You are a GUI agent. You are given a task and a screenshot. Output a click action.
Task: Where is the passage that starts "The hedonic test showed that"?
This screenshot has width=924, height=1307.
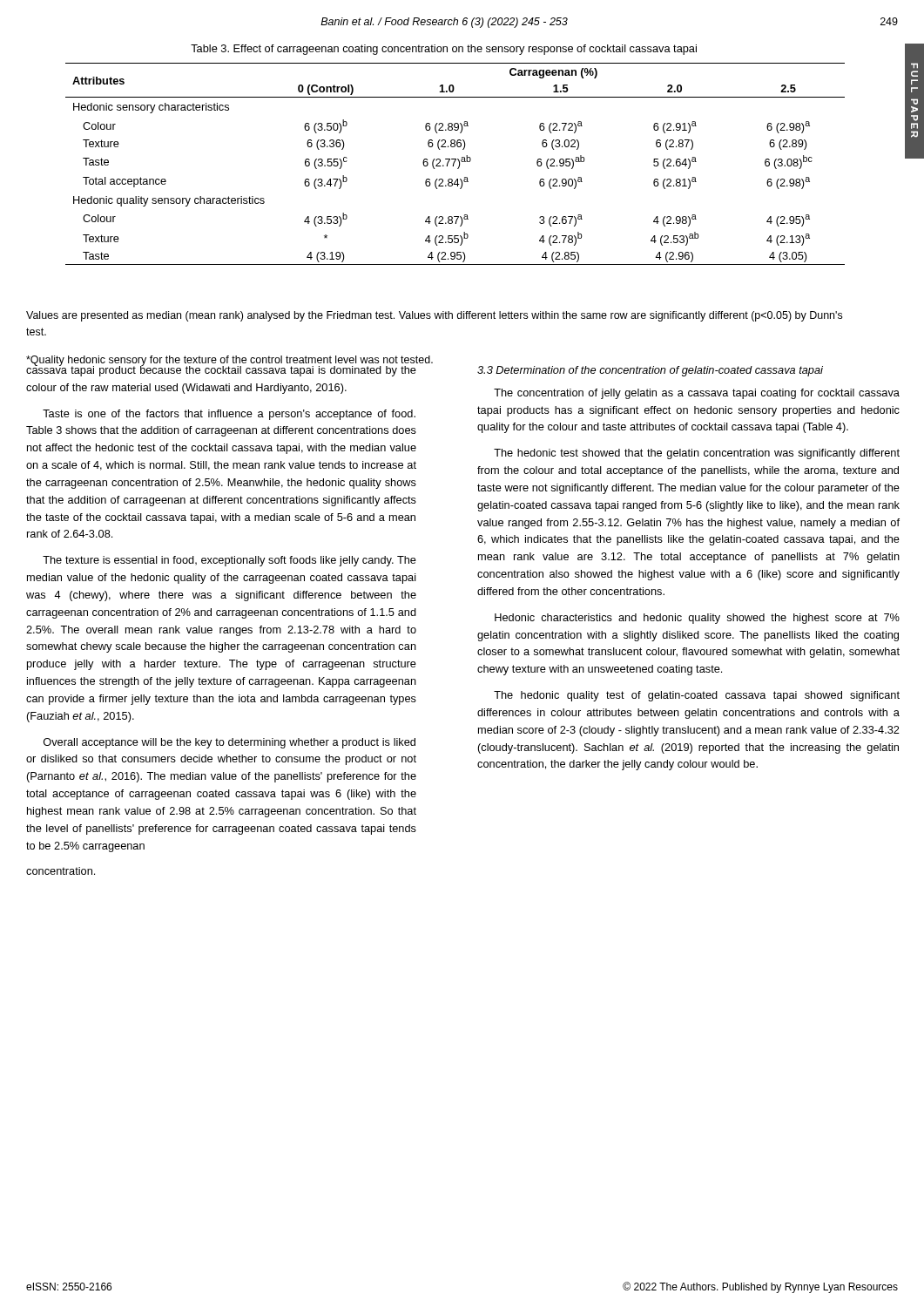(x=688, y=522)
